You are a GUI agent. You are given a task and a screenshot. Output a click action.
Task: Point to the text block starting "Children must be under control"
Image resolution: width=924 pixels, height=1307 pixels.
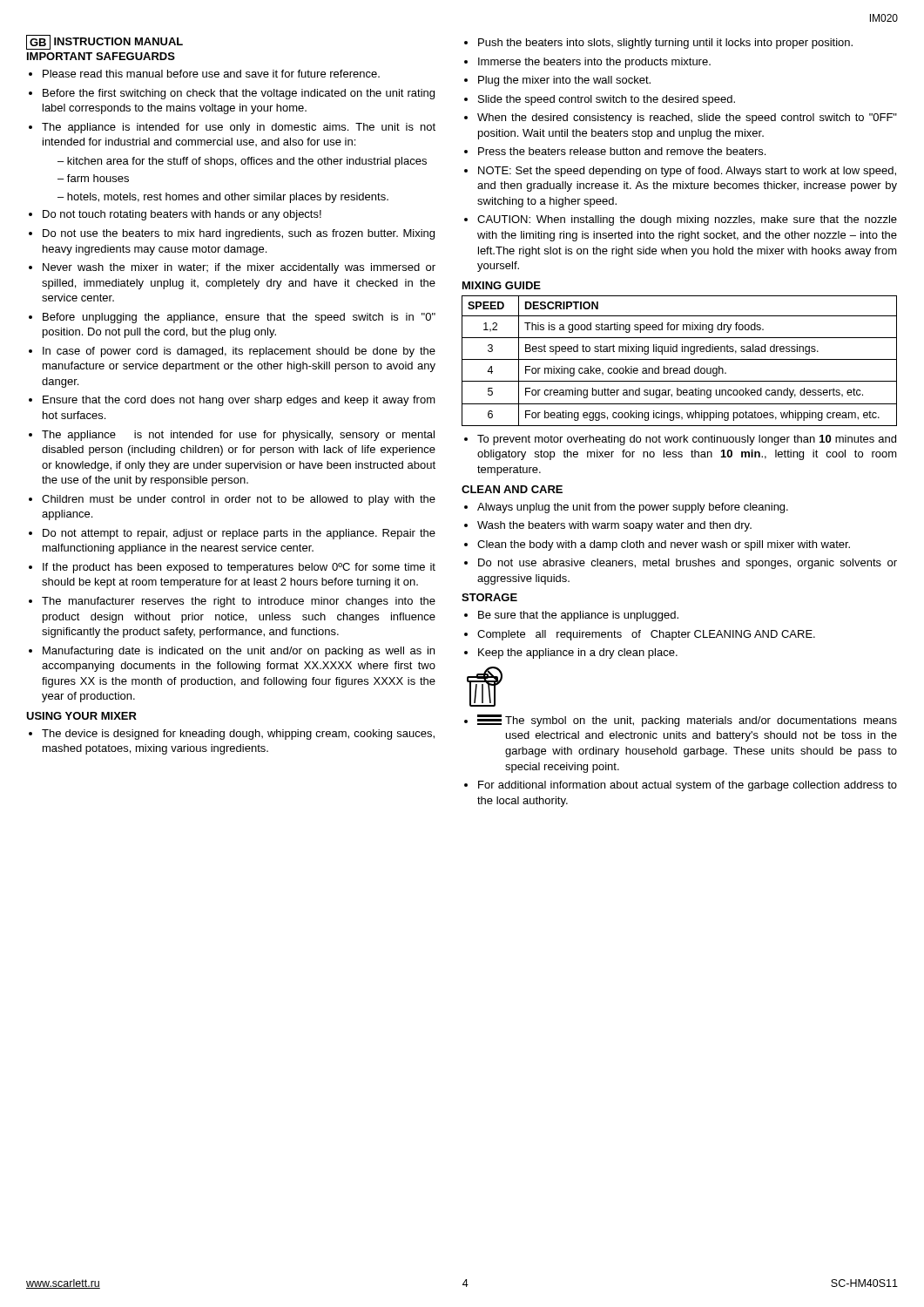(x=239, y=506)
